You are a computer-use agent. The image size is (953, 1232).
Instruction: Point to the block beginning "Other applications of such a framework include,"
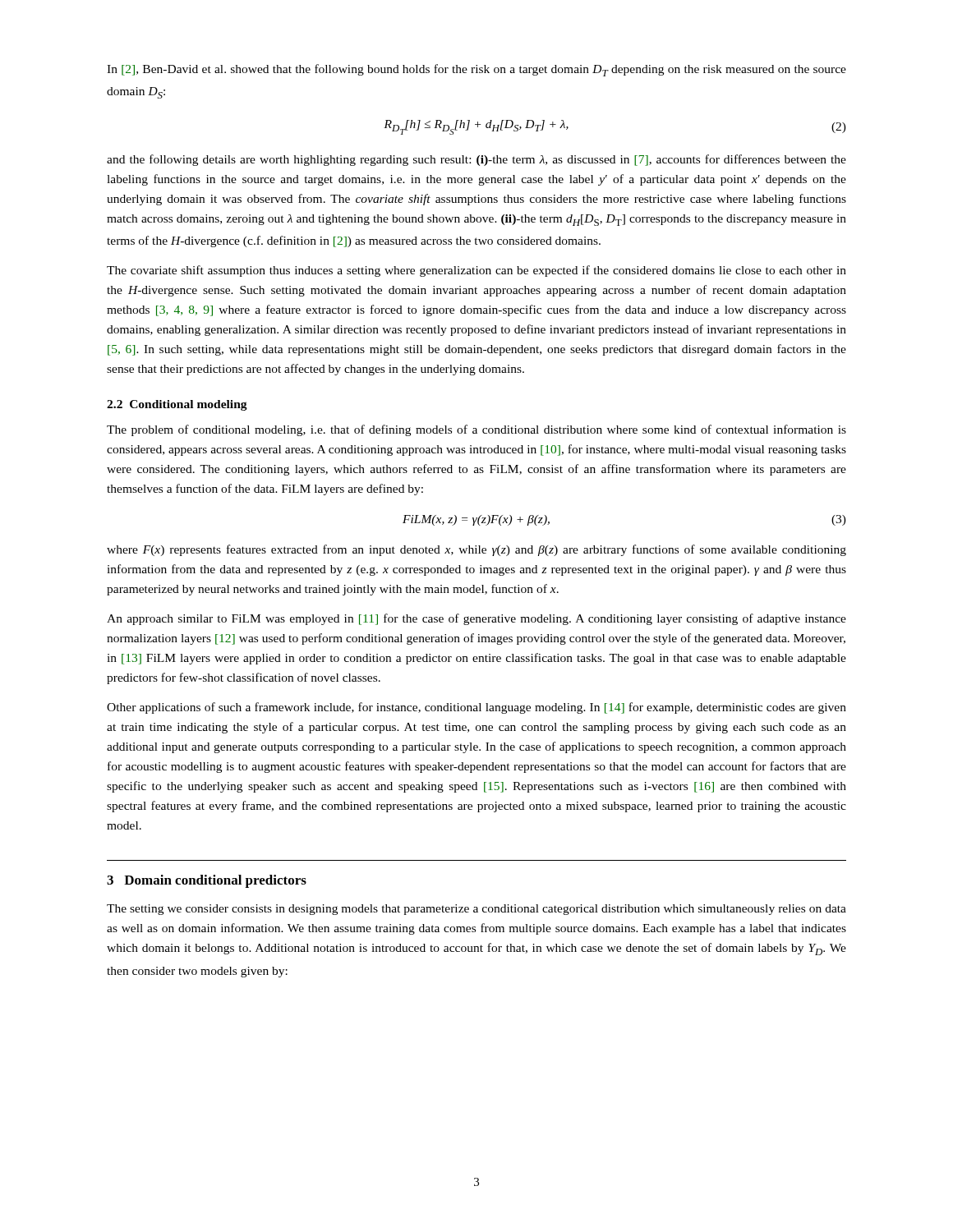(476, 767)
